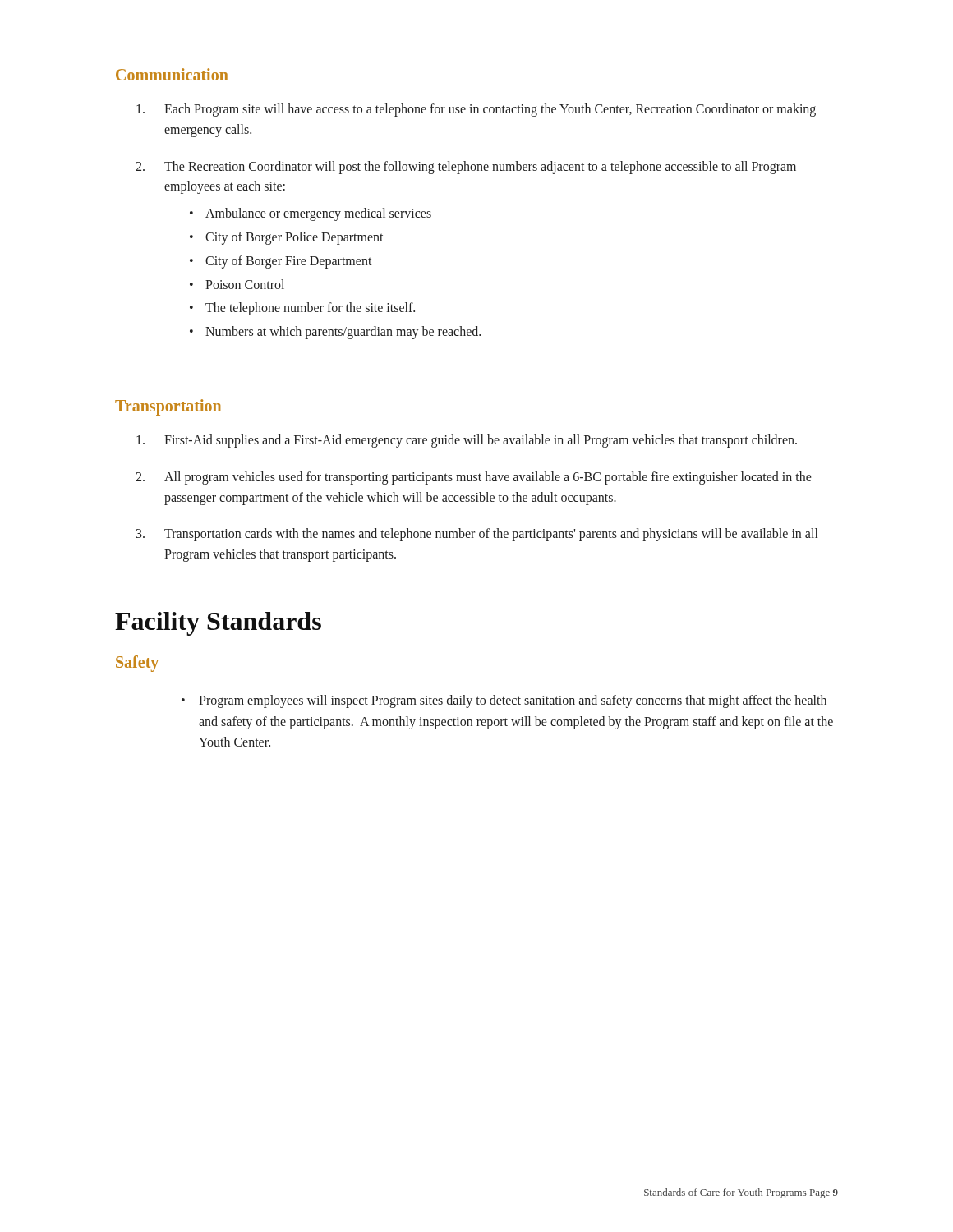The width and height of the screenshot is (953, 1232).
Task: Point to the text starting "3. Transportation cards with"
Action: [491, 543]
